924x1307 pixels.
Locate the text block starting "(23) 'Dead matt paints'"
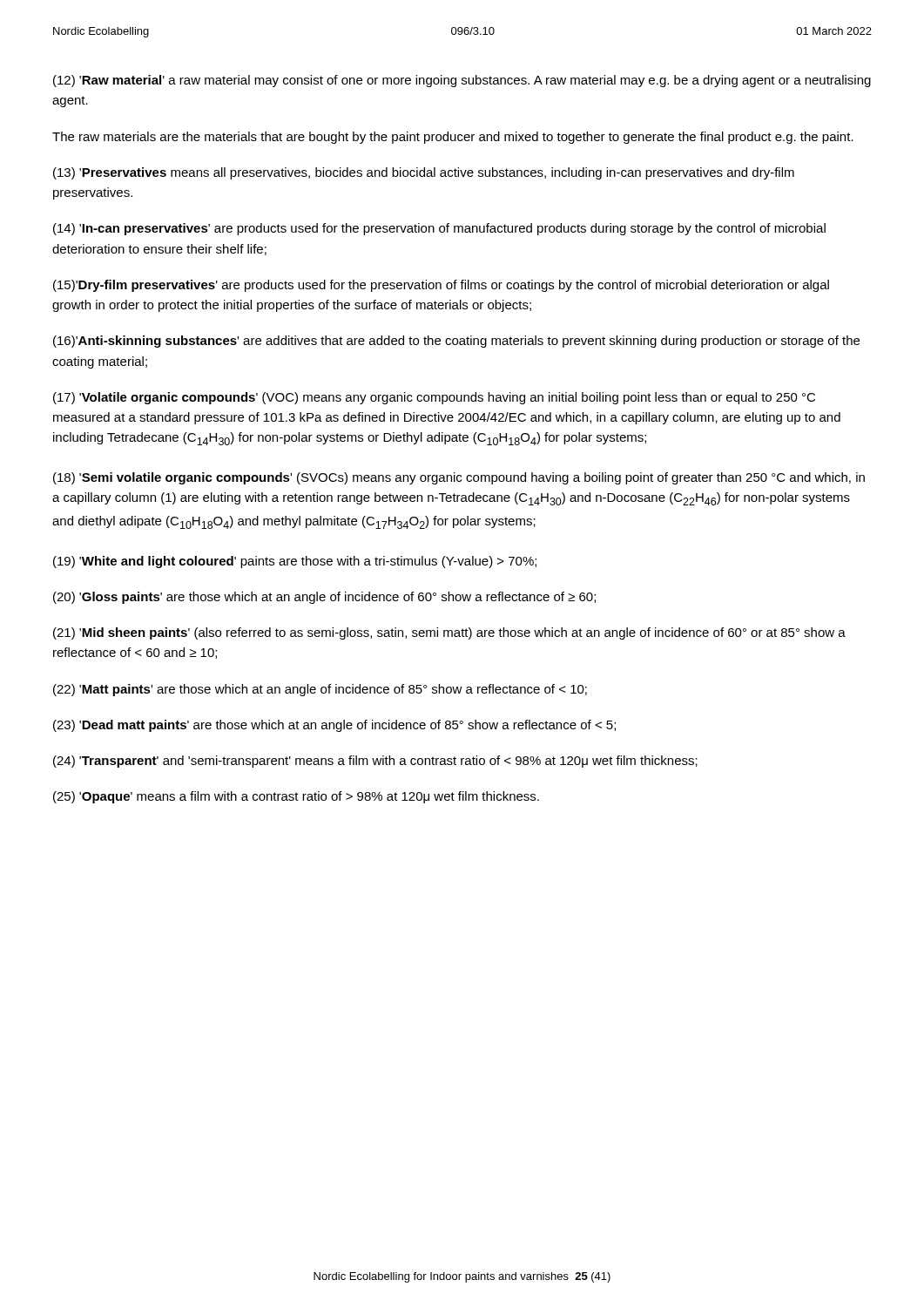click(x=335, y=724)
